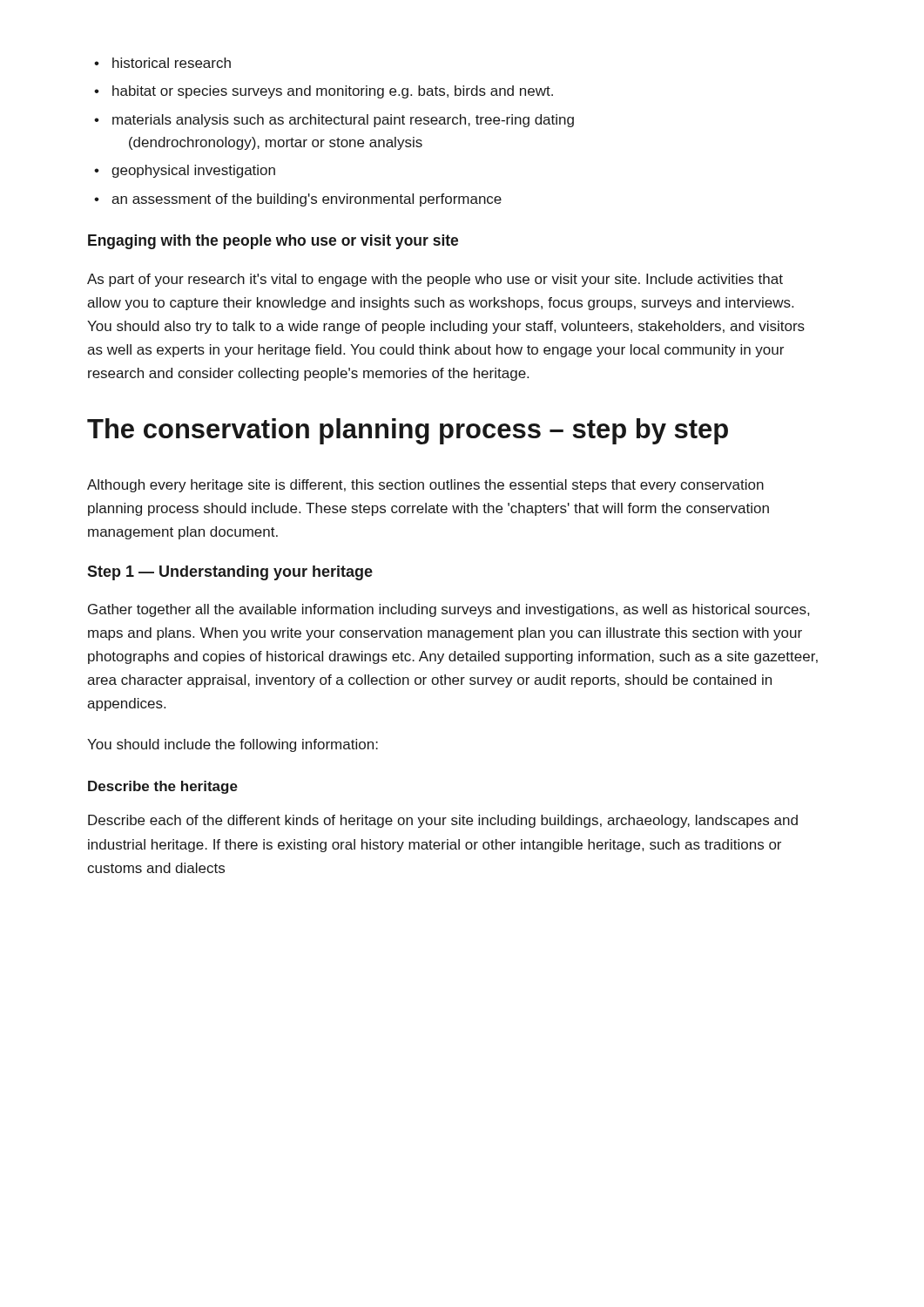Image resolution: width=924 pixels, height=1307 pixels.
Task: Select the list item with the text "an assessment of the building's environmental"
Action: click(x=453, y=199)
